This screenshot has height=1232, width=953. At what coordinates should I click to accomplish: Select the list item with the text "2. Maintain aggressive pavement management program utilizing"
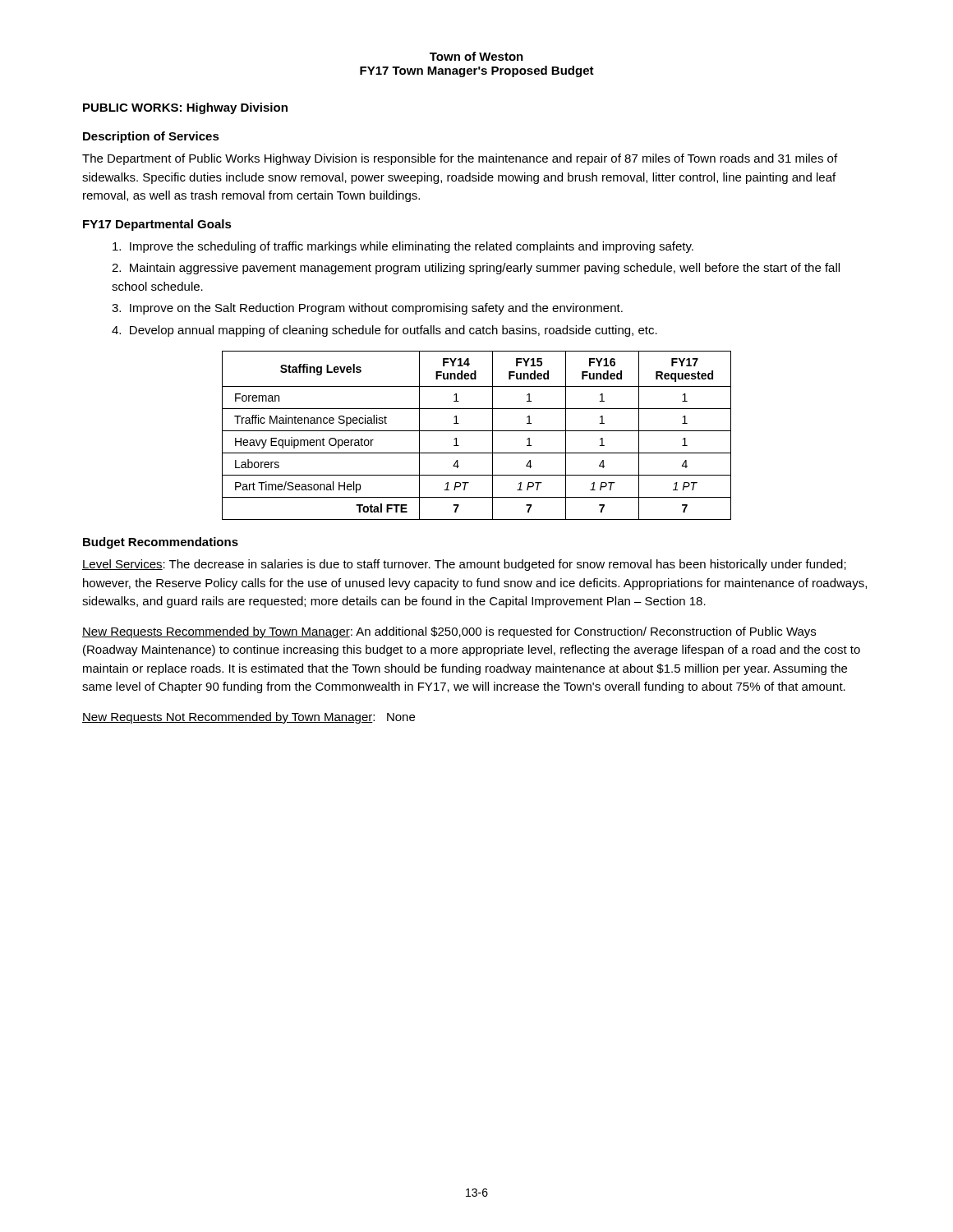pos(476,277)
